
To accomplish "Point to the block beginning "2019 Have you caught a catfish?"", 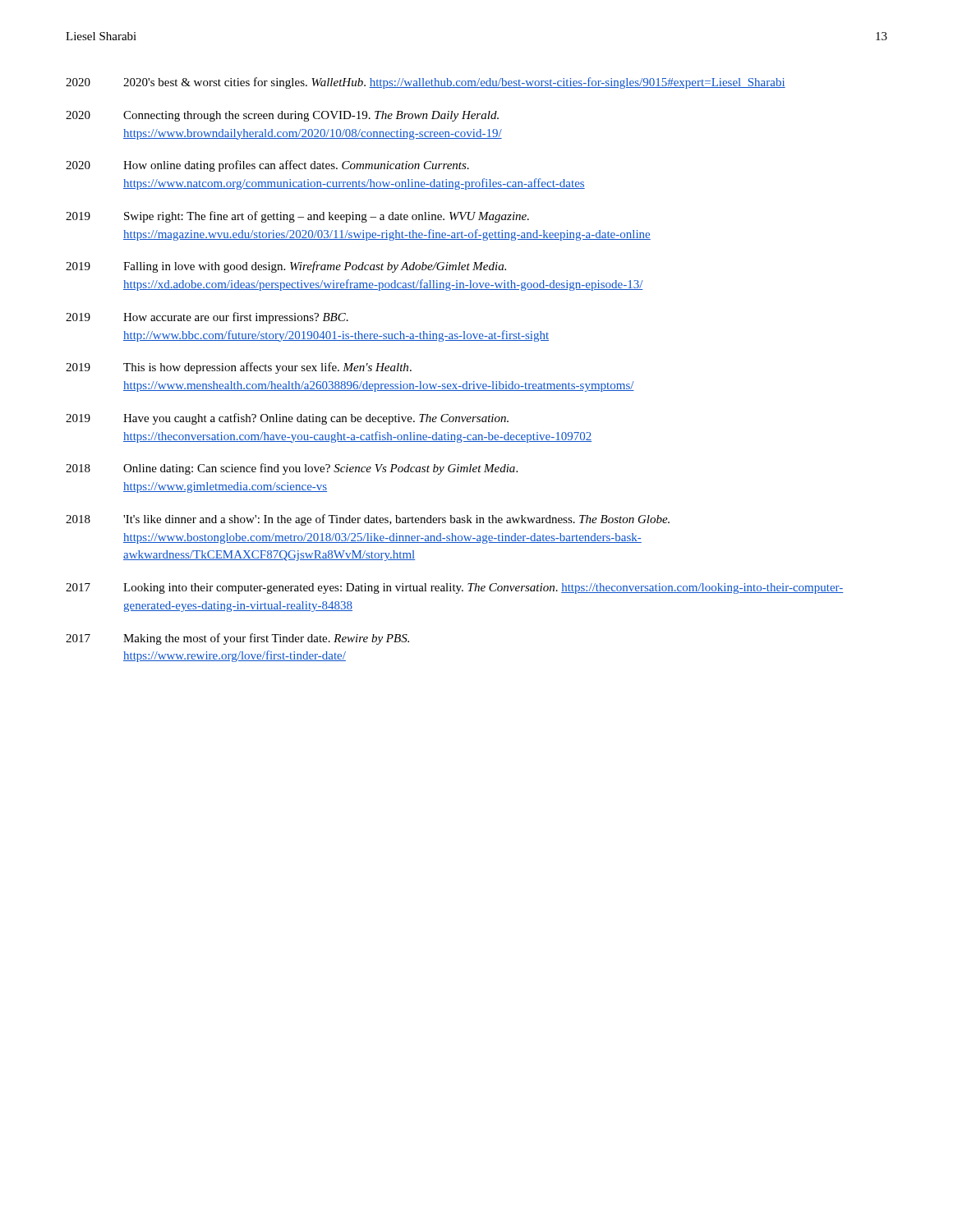I will point(476,428).
